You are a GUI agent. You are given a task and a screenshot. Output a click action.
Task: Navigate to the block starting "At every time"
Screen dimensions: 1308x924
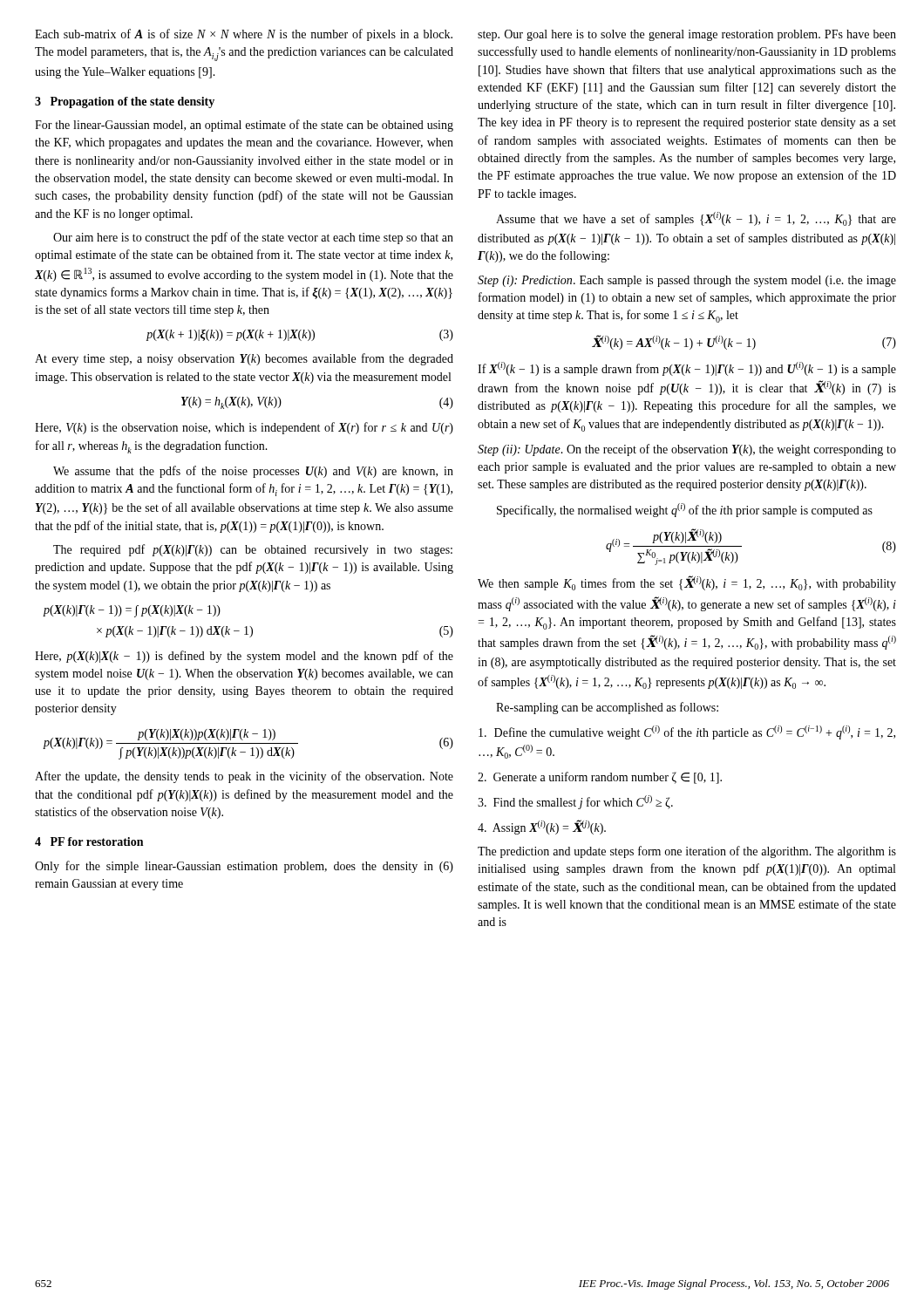pos(244,369)
